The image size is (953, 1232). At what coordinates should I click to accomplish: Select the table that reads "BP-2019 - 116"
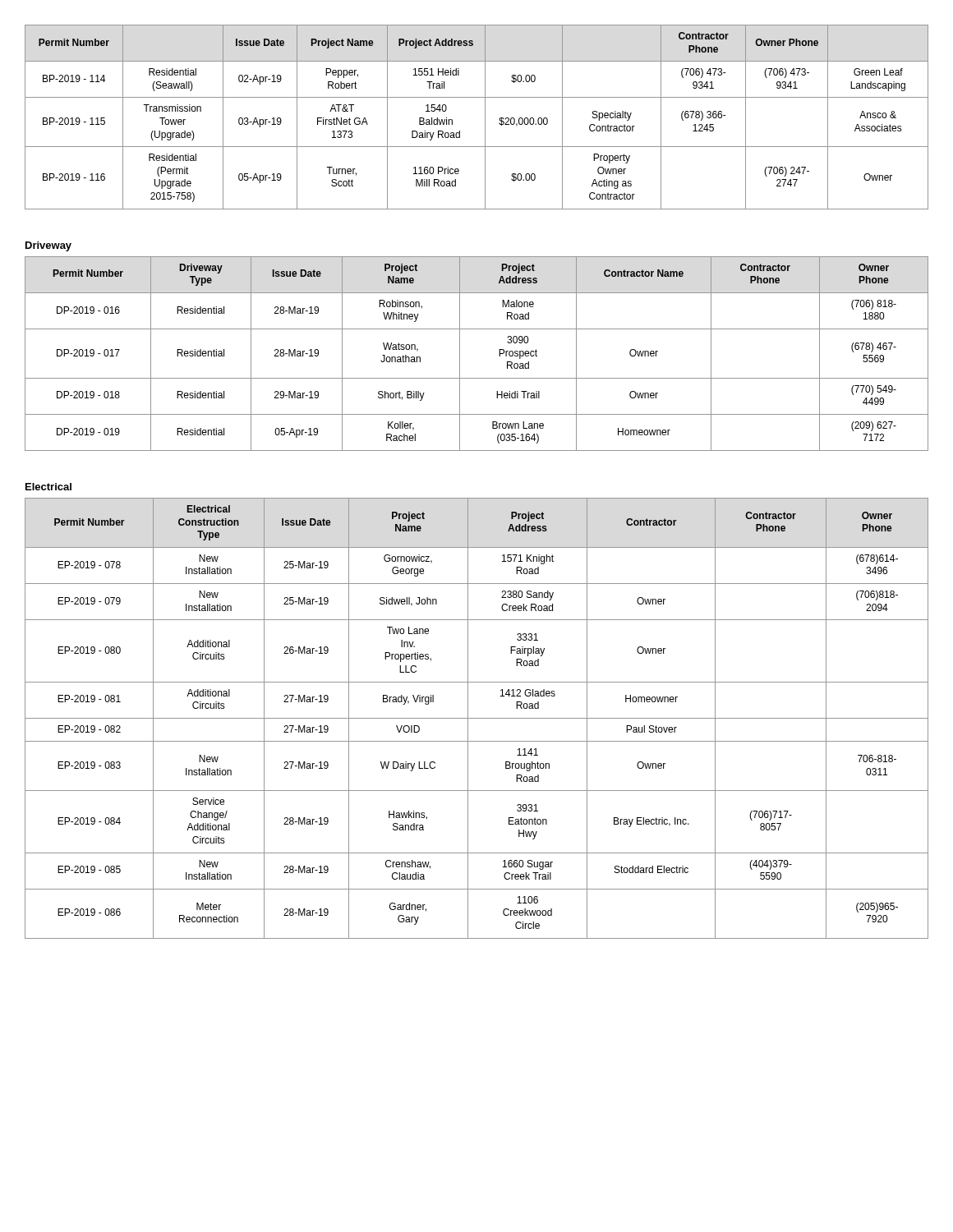click(476, 117)
